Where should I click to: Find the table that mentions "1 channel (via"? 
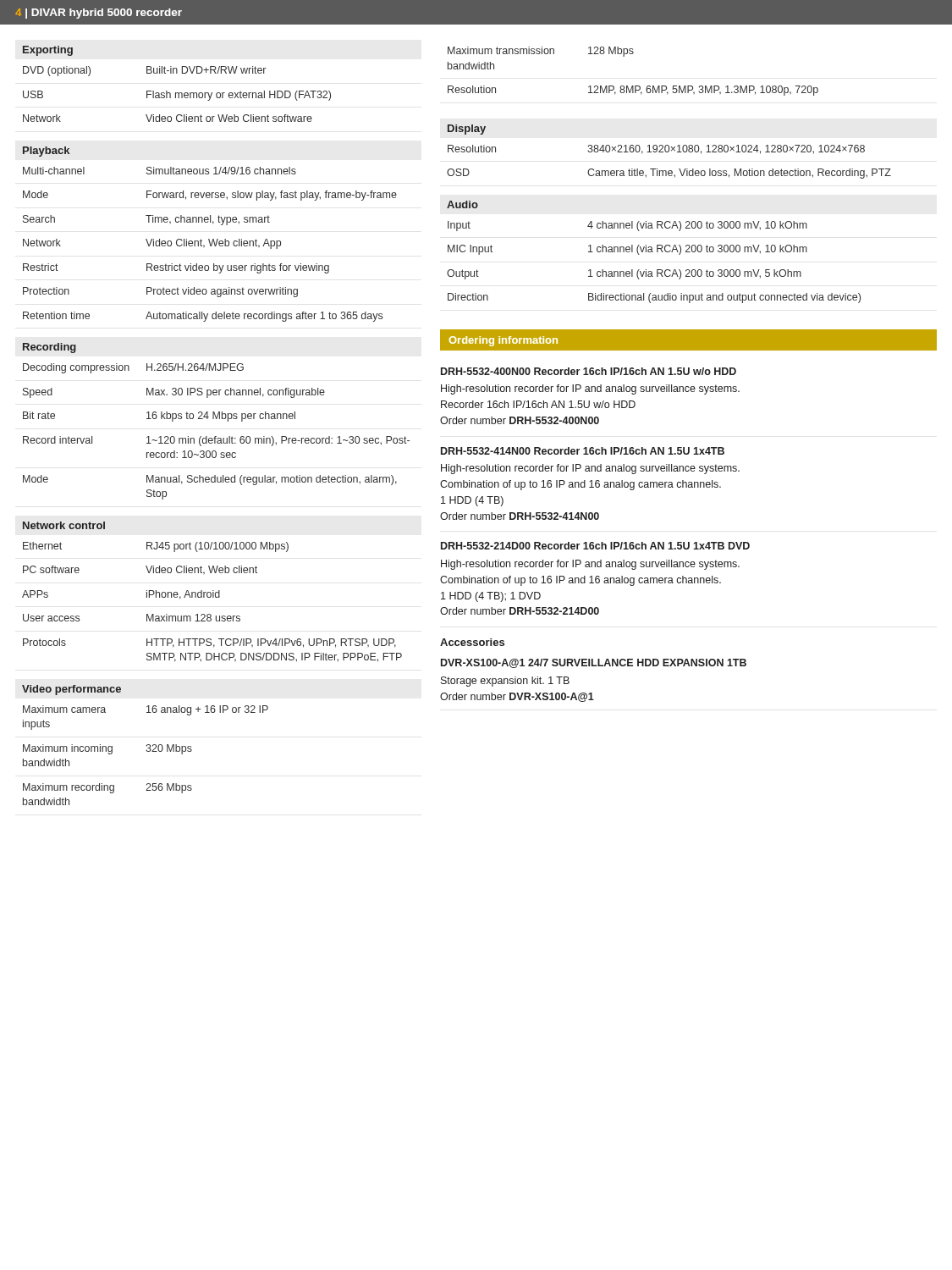pyautogui.click(x=688, y=252)
